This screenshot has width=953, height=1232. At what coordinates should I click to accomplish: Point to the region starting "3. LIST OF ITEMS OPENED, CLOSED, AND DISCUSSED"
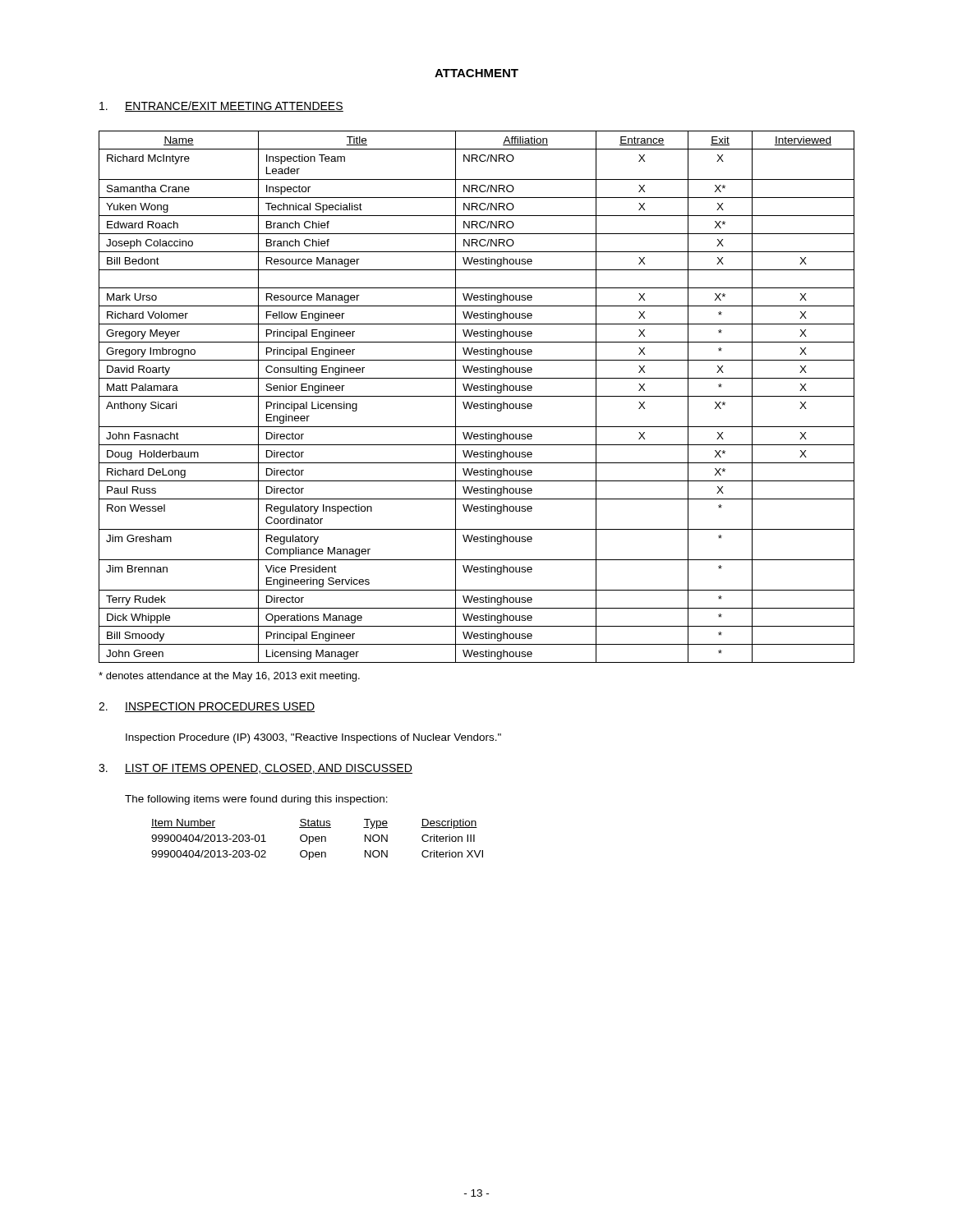(255, 768)
